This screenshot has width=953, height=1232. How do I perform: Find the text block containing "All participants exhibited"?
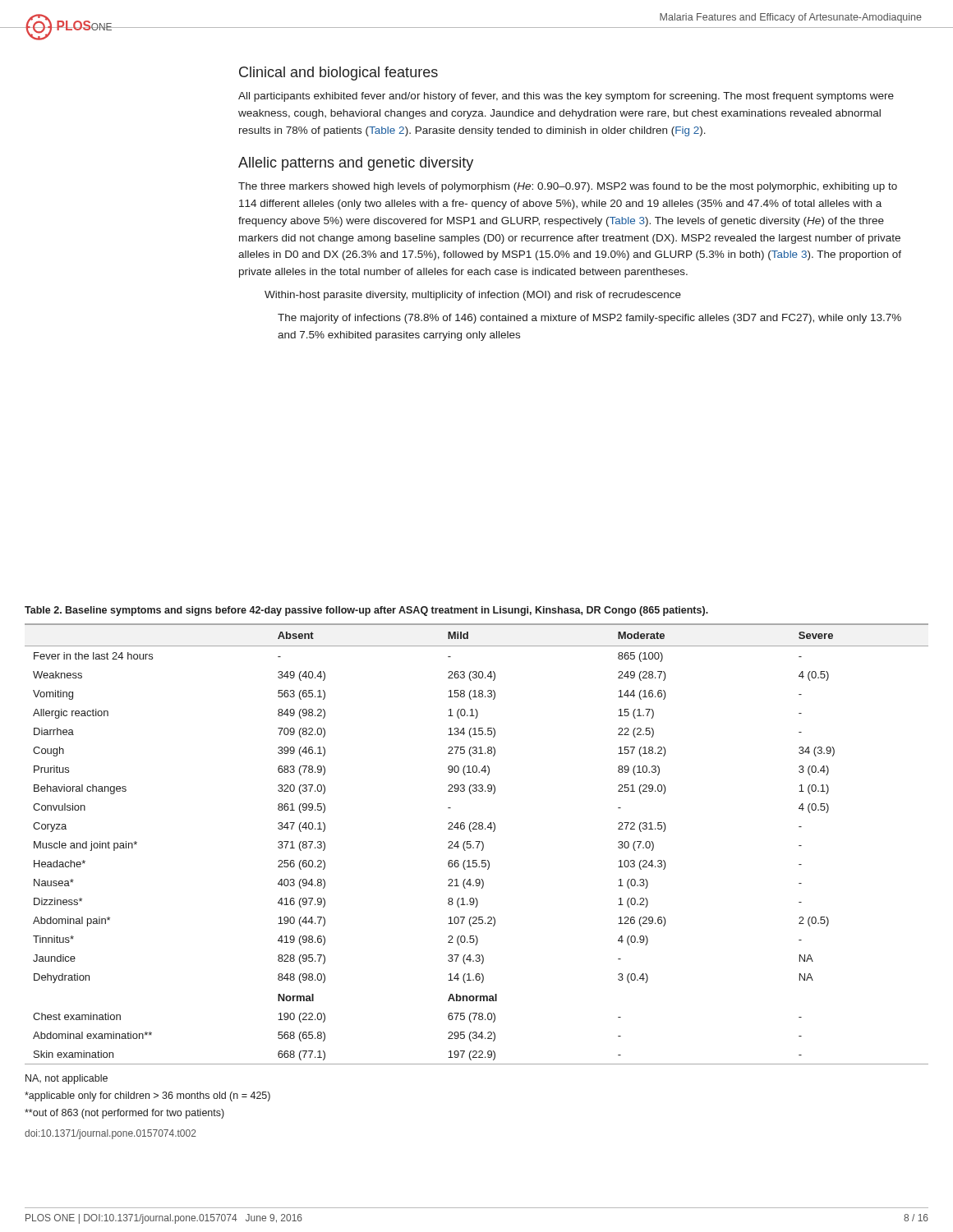point(566,113)
